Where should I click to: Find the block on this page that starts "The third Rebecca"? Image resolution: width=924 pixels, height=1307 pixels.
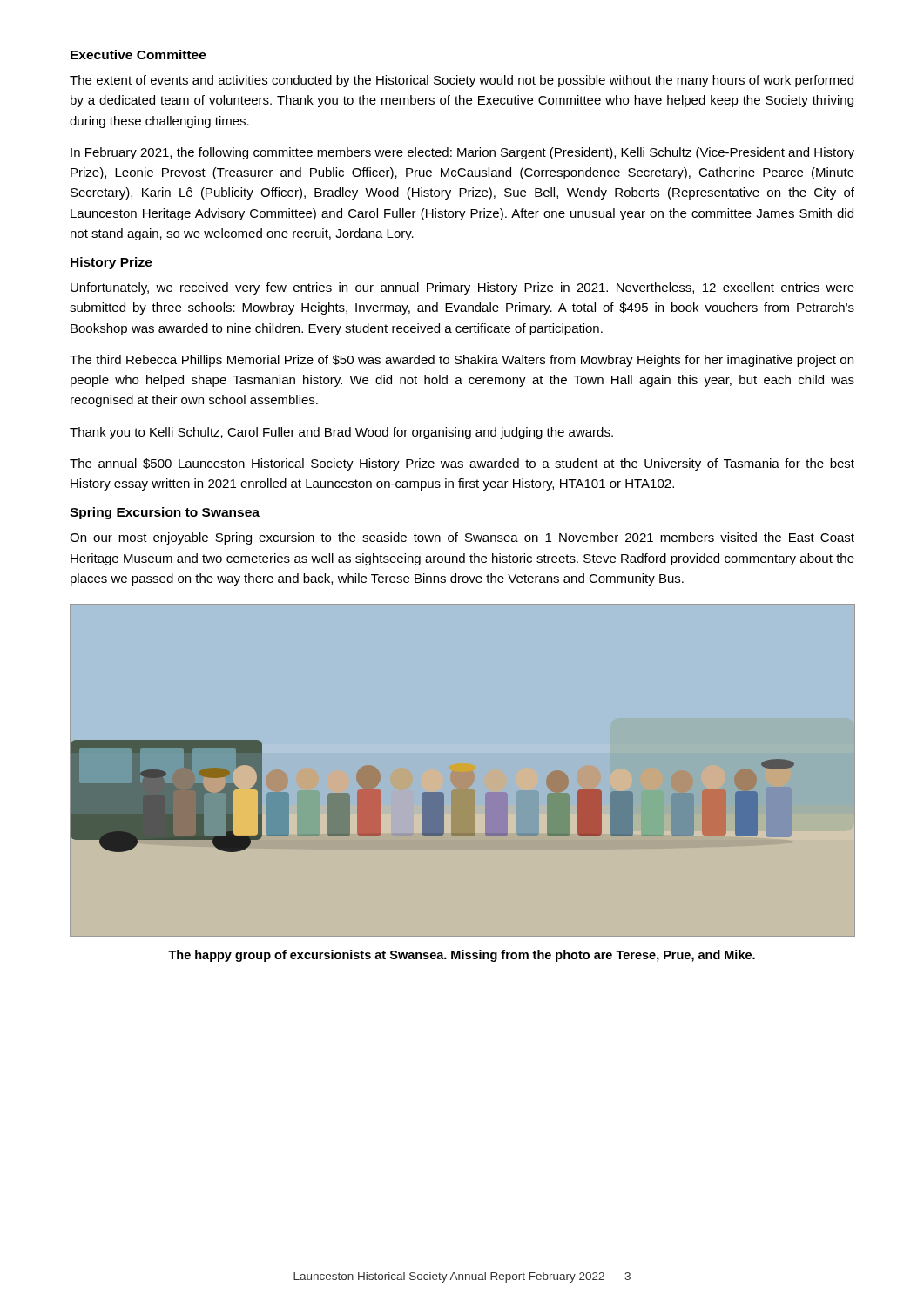pos(462,379)
